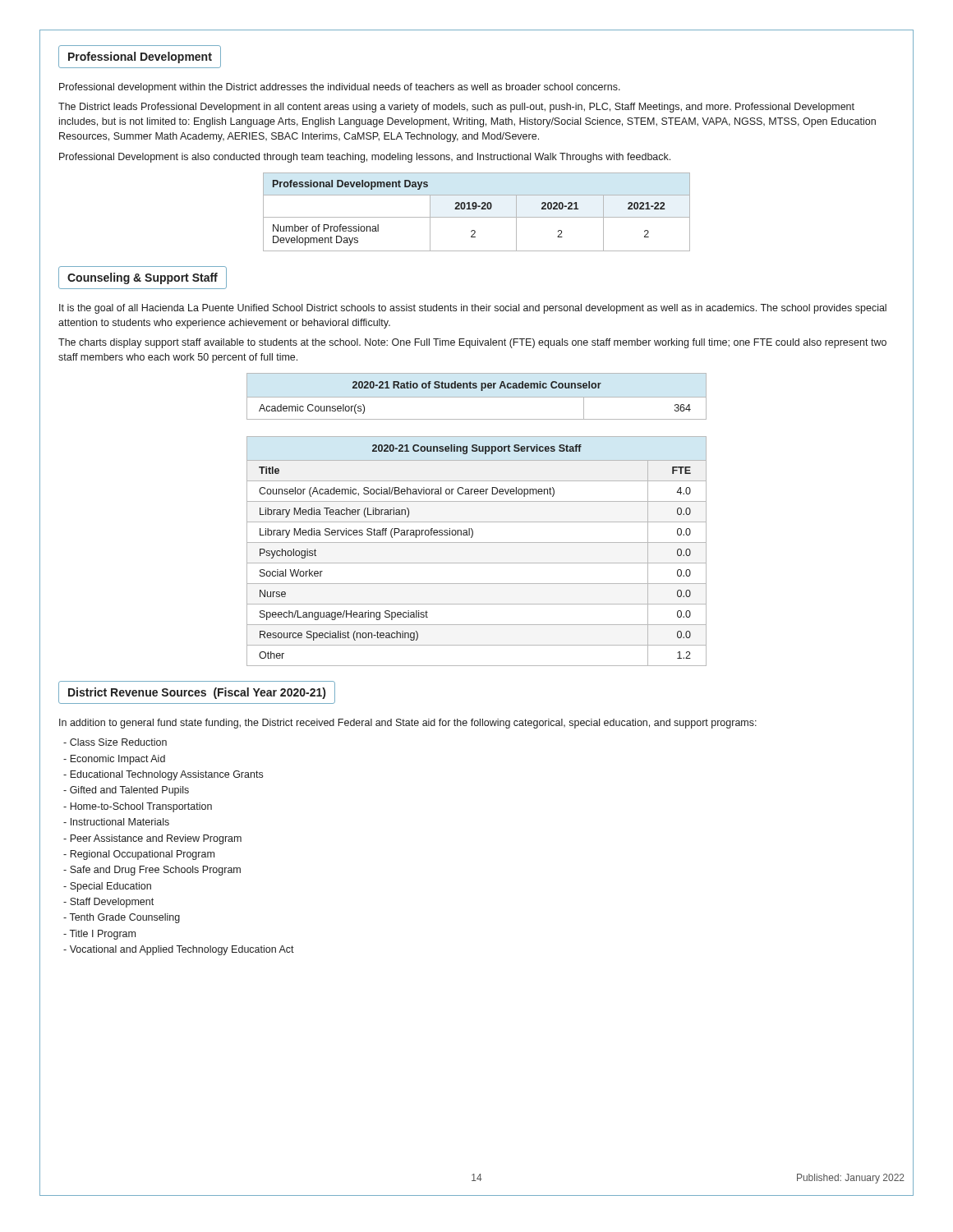Find the table that mentions "Academic Counselor(s)"
This screenshot has width=953, height=1232.
(x=476, y=396)
